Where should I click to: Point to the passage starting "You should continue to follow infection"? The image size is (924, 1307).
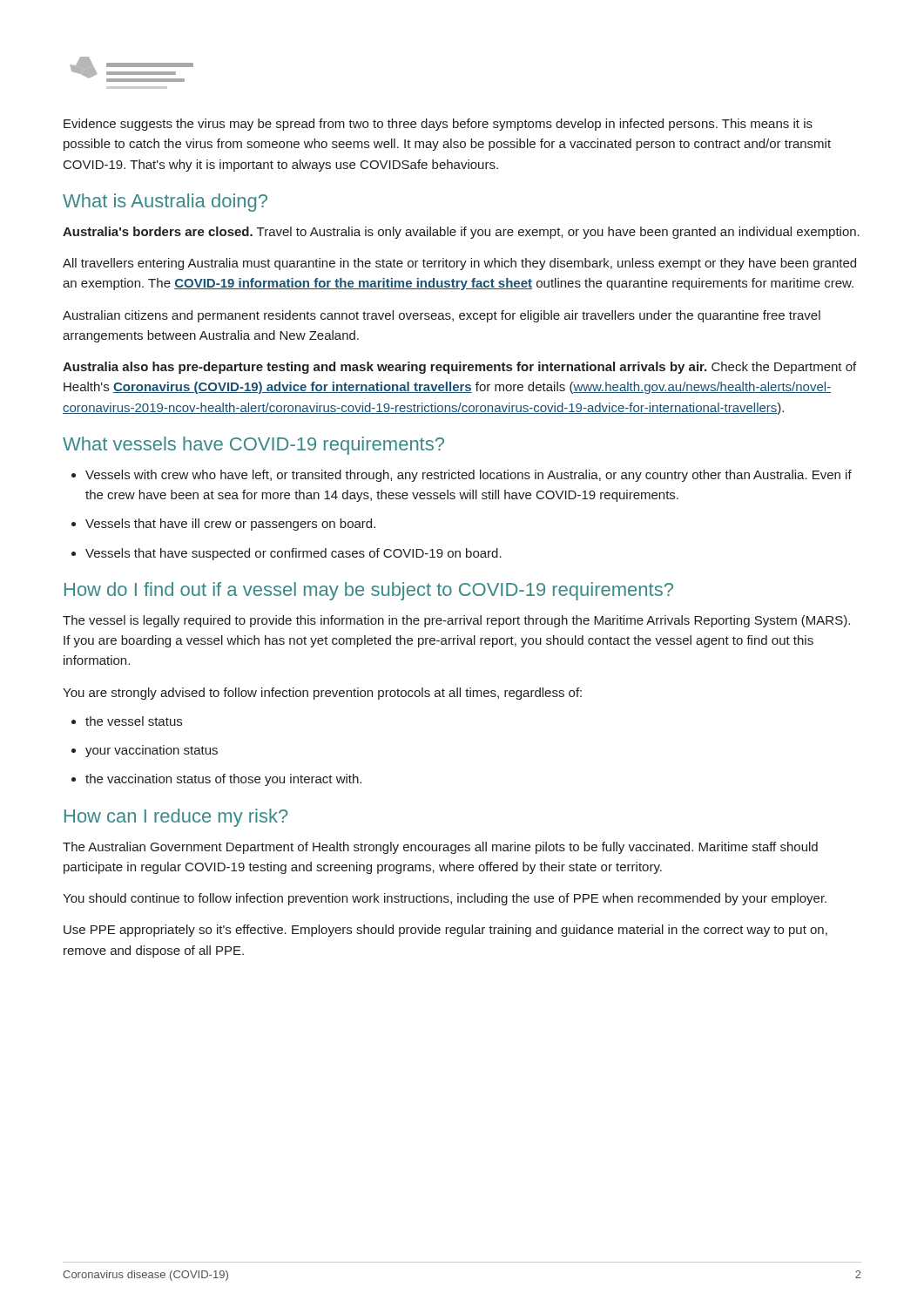pos(445,898)
